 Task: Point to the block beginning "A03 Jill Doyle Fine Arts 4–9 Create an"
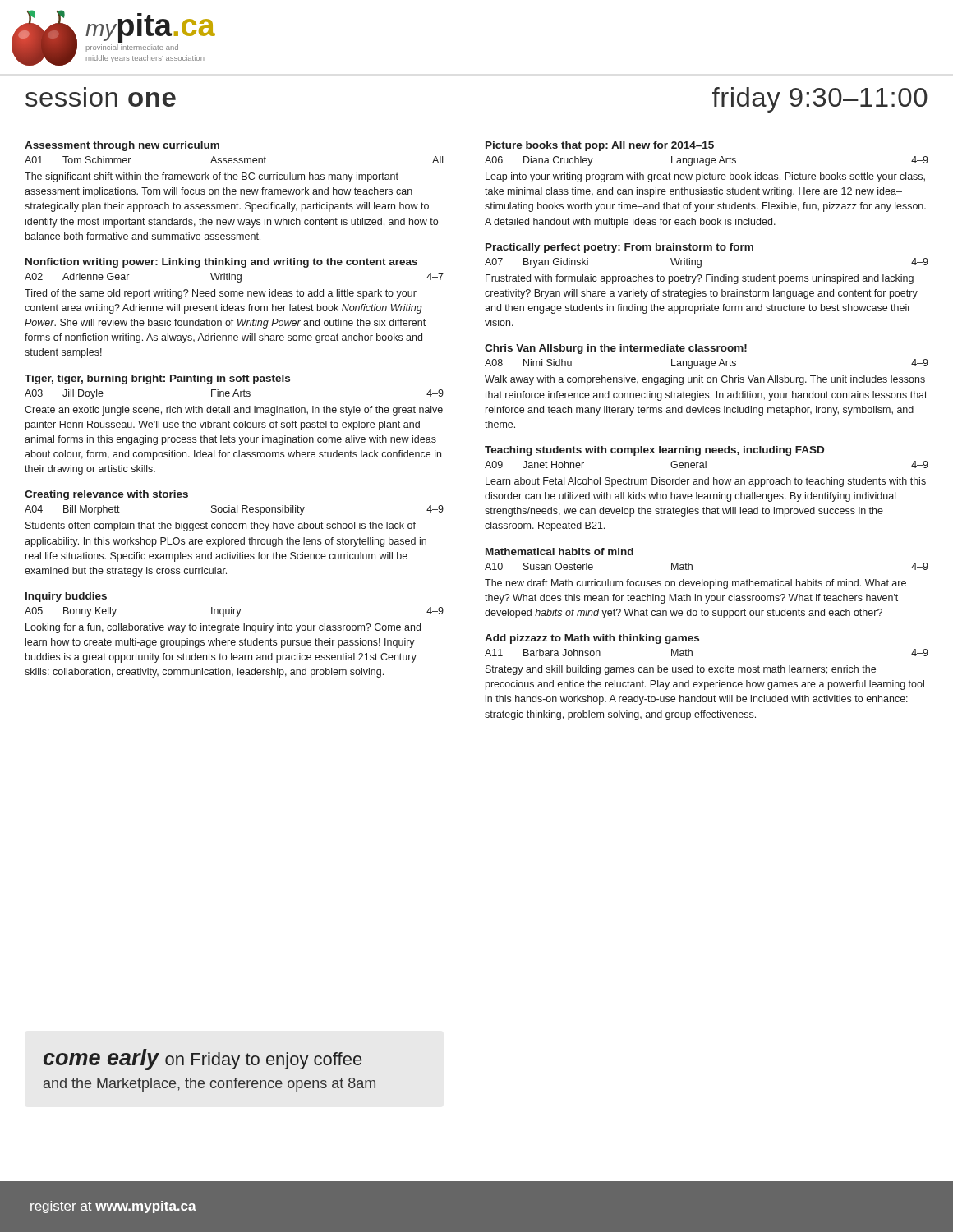coord(234,430)
